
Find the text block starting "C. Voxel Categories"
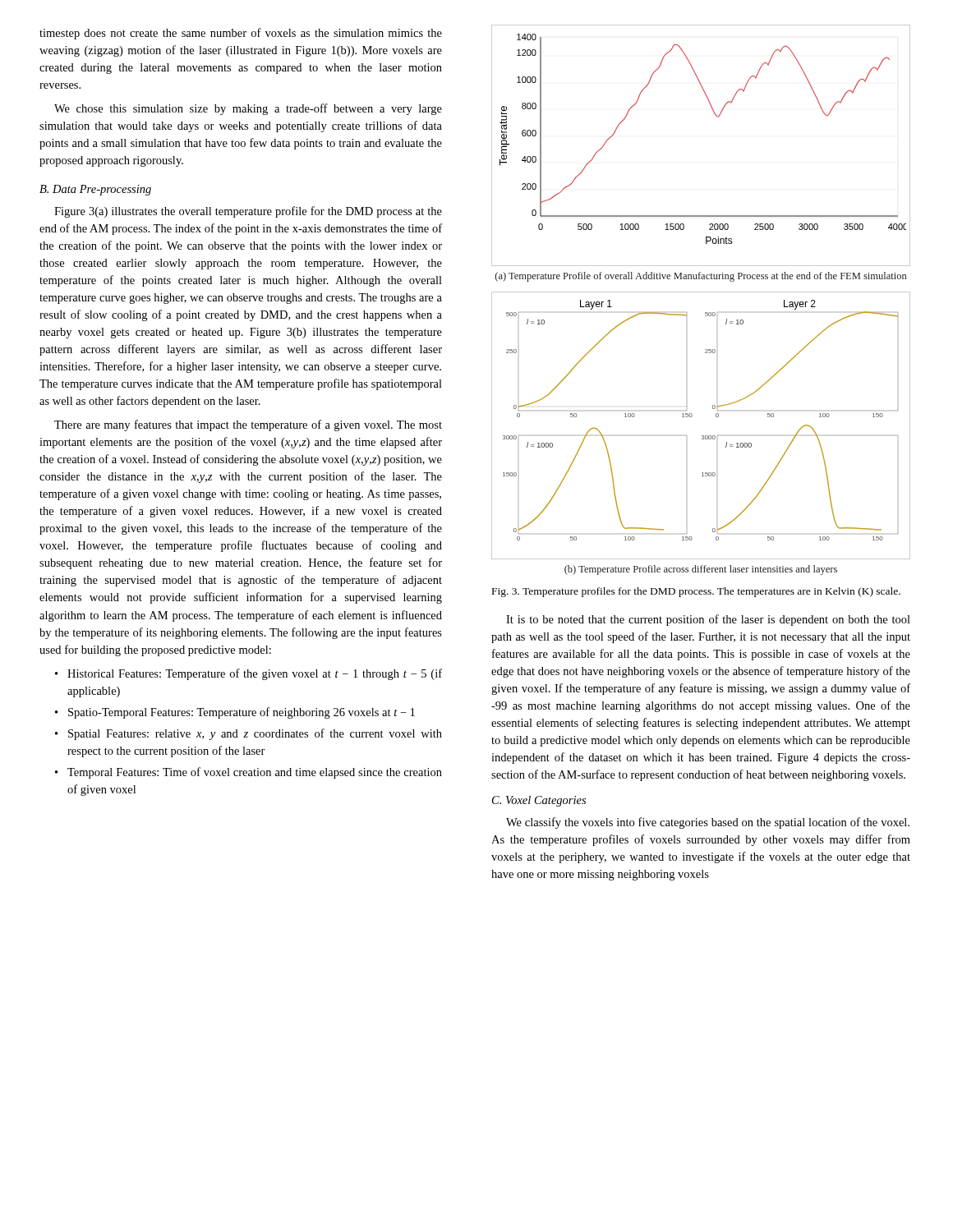[539, 800]
